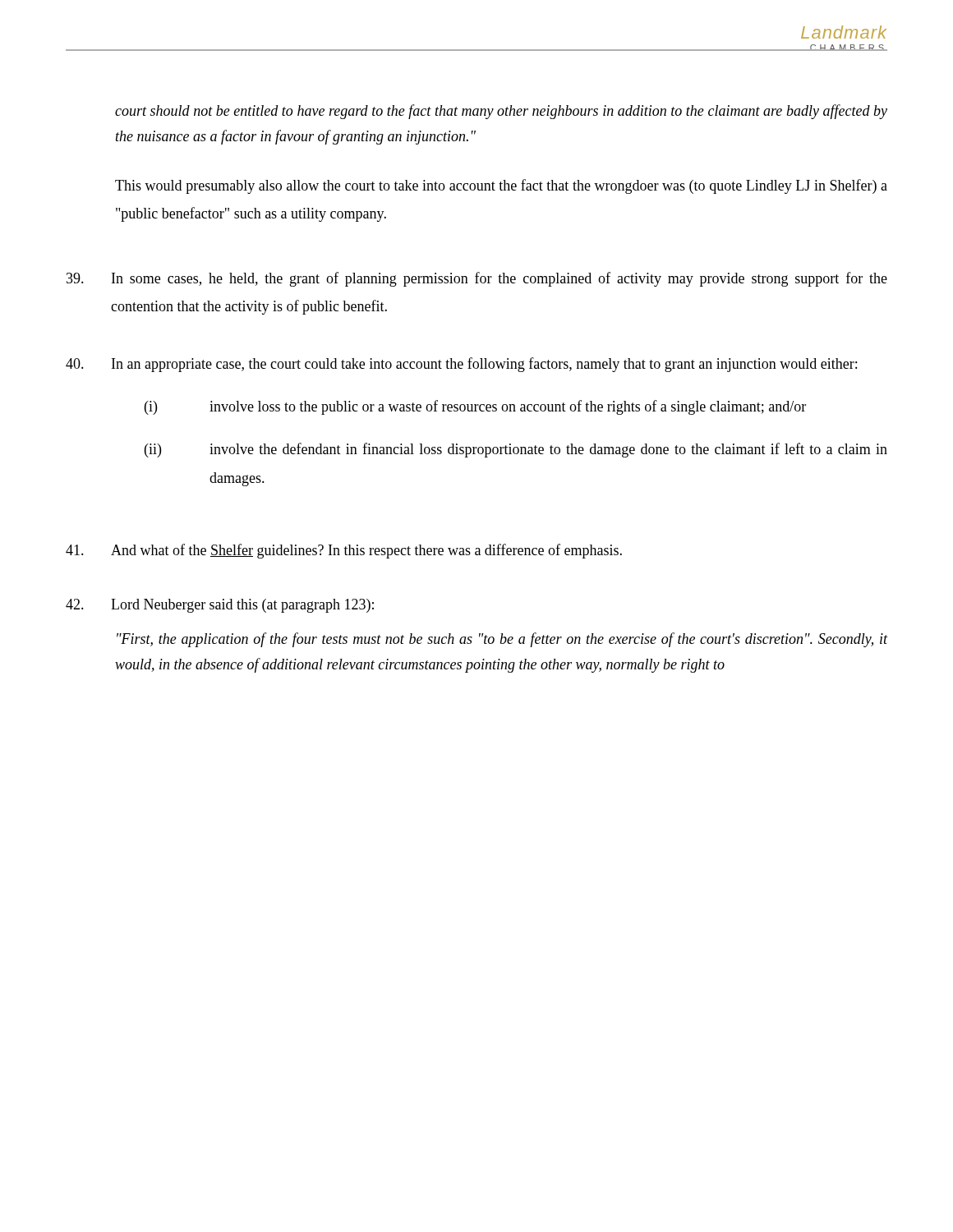Point to the block beginning "(i) involve loss to"
Screen dimensions: 1232x953
coord(499,407)
